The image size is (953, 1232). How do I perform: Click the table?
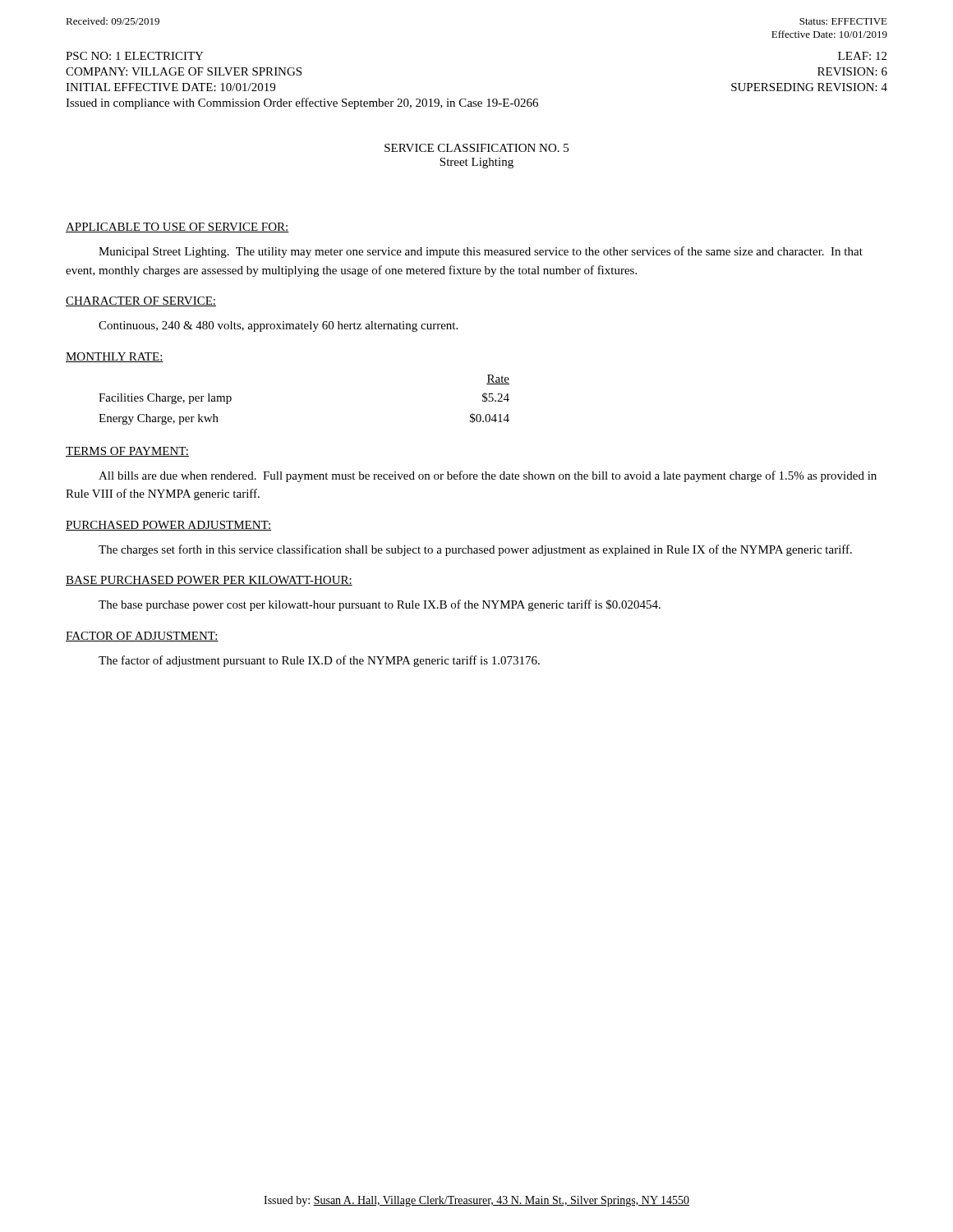tap(476, 400)
